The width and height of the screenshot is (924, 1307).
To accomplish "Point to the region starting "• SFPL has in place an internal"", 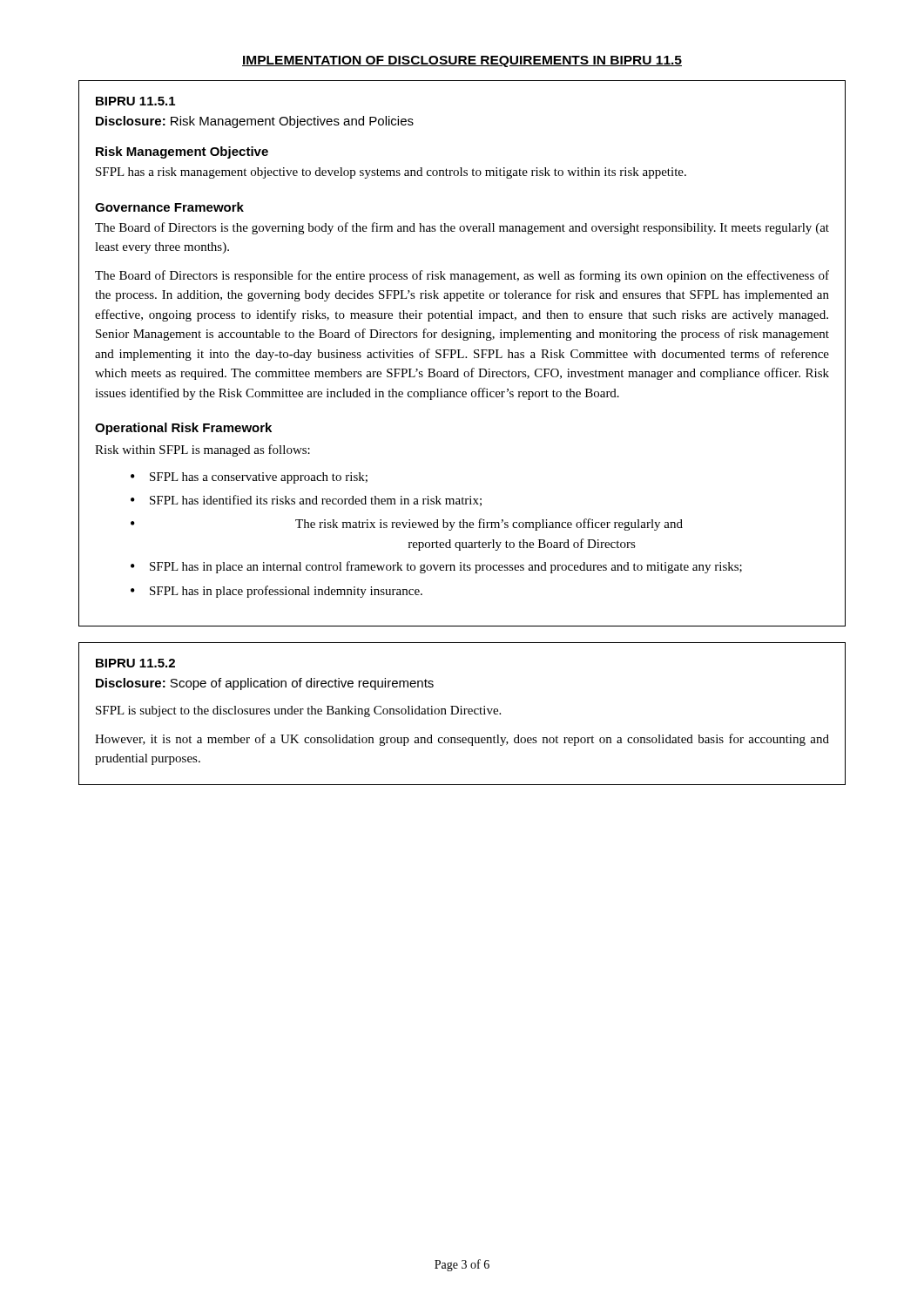I will coord(479,567).
